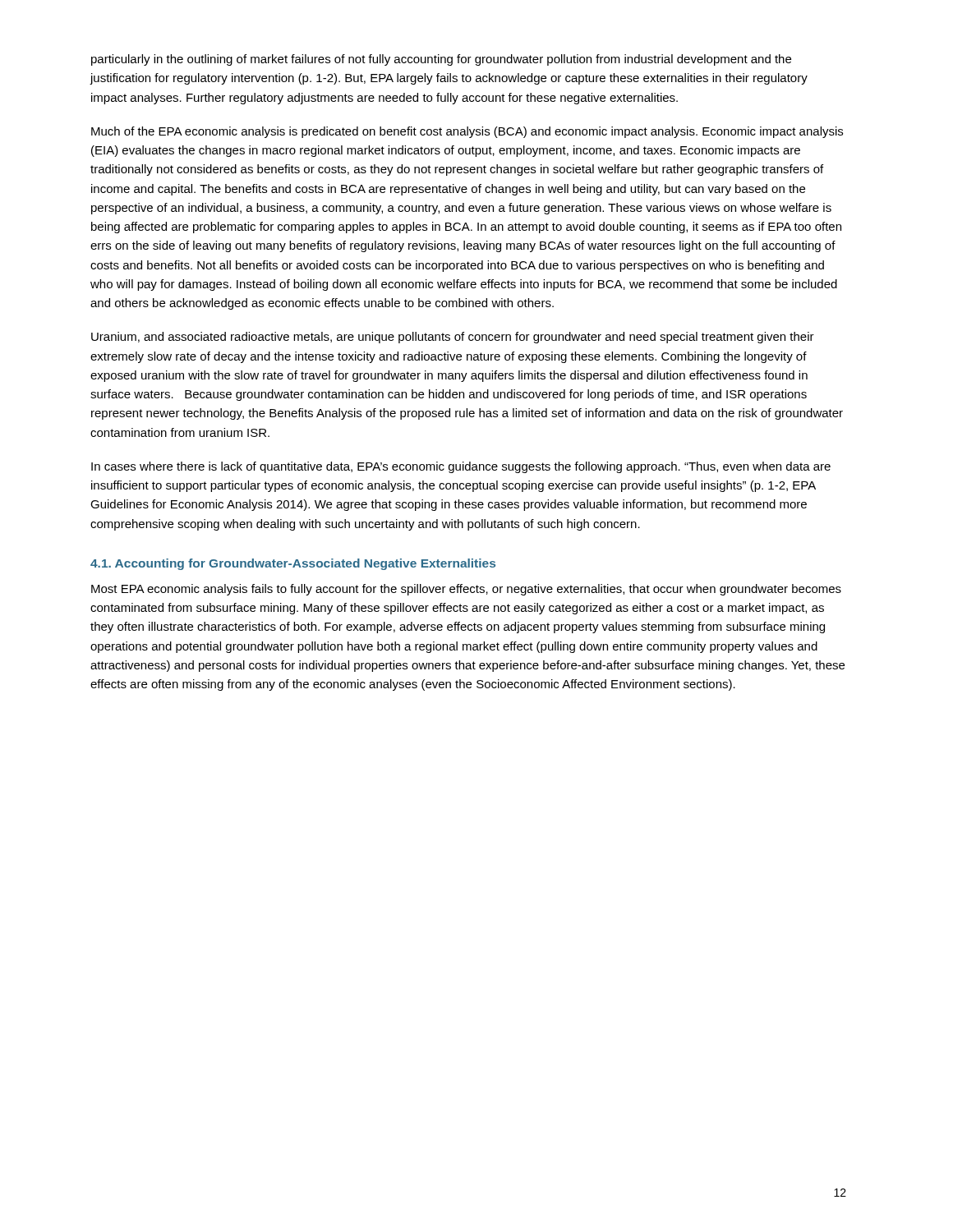Screen dimensions: 1232x953
Task: Click on the text block containing "particularly in the outlining of"
Action: (449, 78)
